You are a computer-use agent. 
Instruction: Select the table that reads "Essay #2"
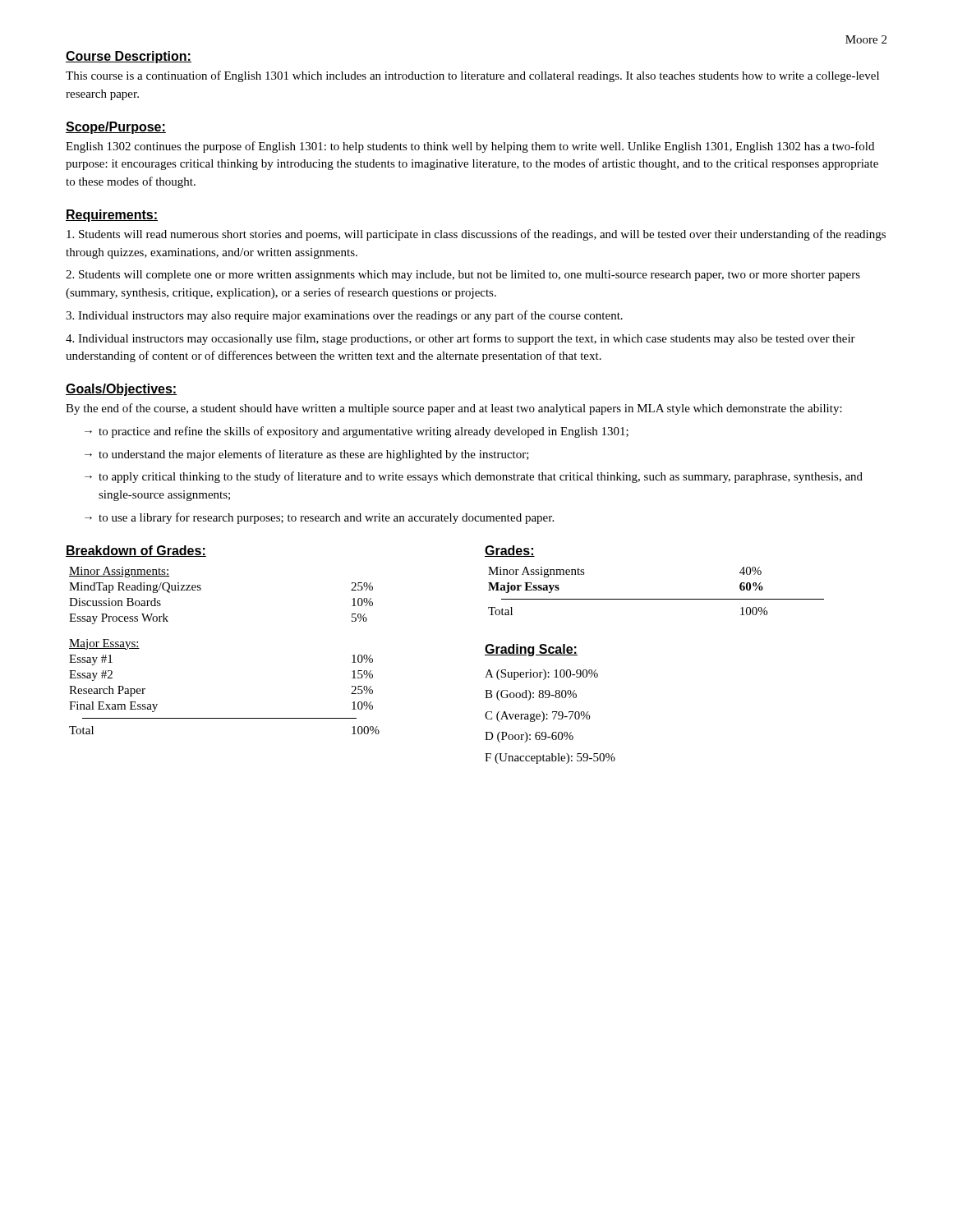click(267, 650)
